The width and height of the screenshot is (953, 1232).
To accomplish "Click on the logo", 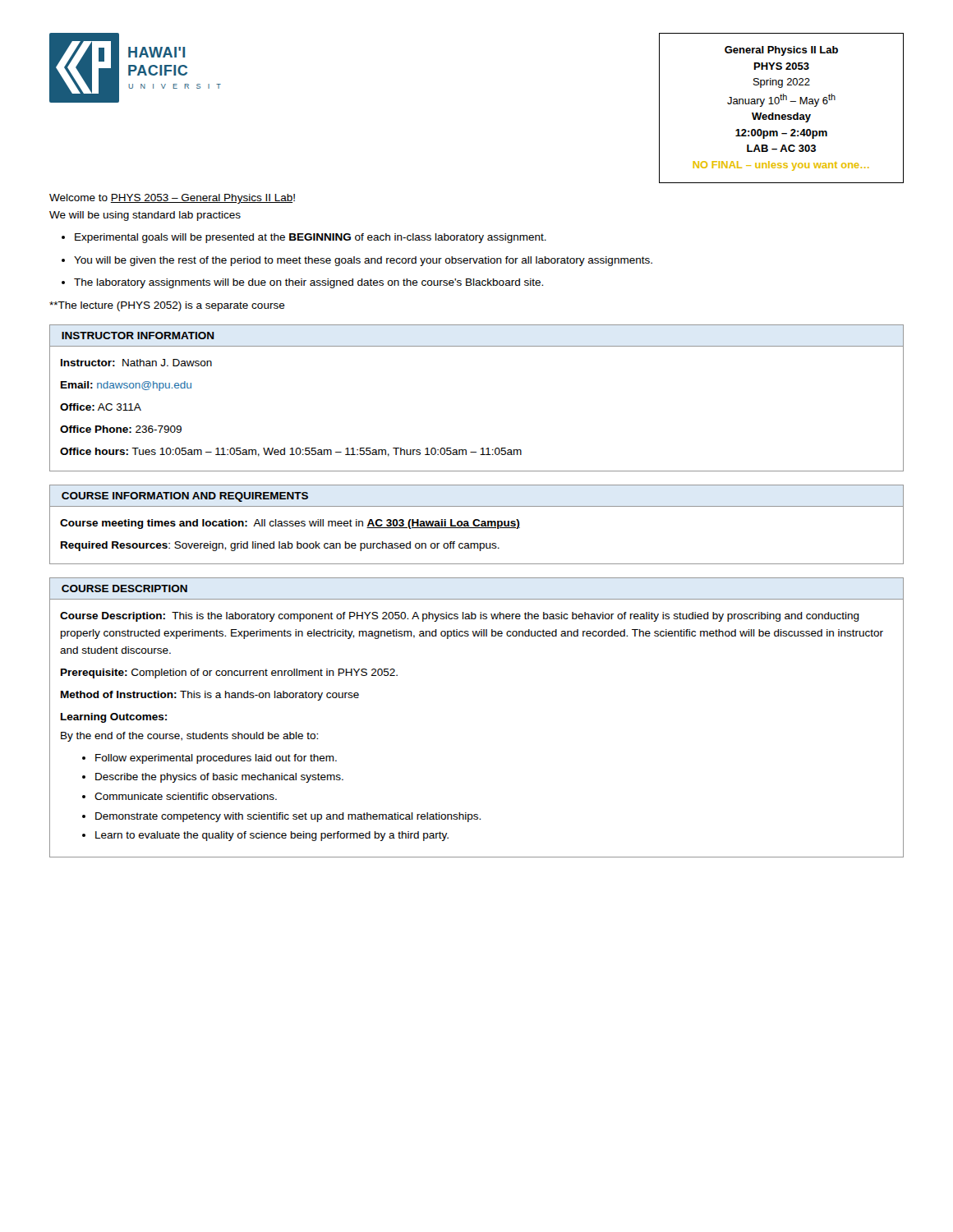I will click(140, 71).
